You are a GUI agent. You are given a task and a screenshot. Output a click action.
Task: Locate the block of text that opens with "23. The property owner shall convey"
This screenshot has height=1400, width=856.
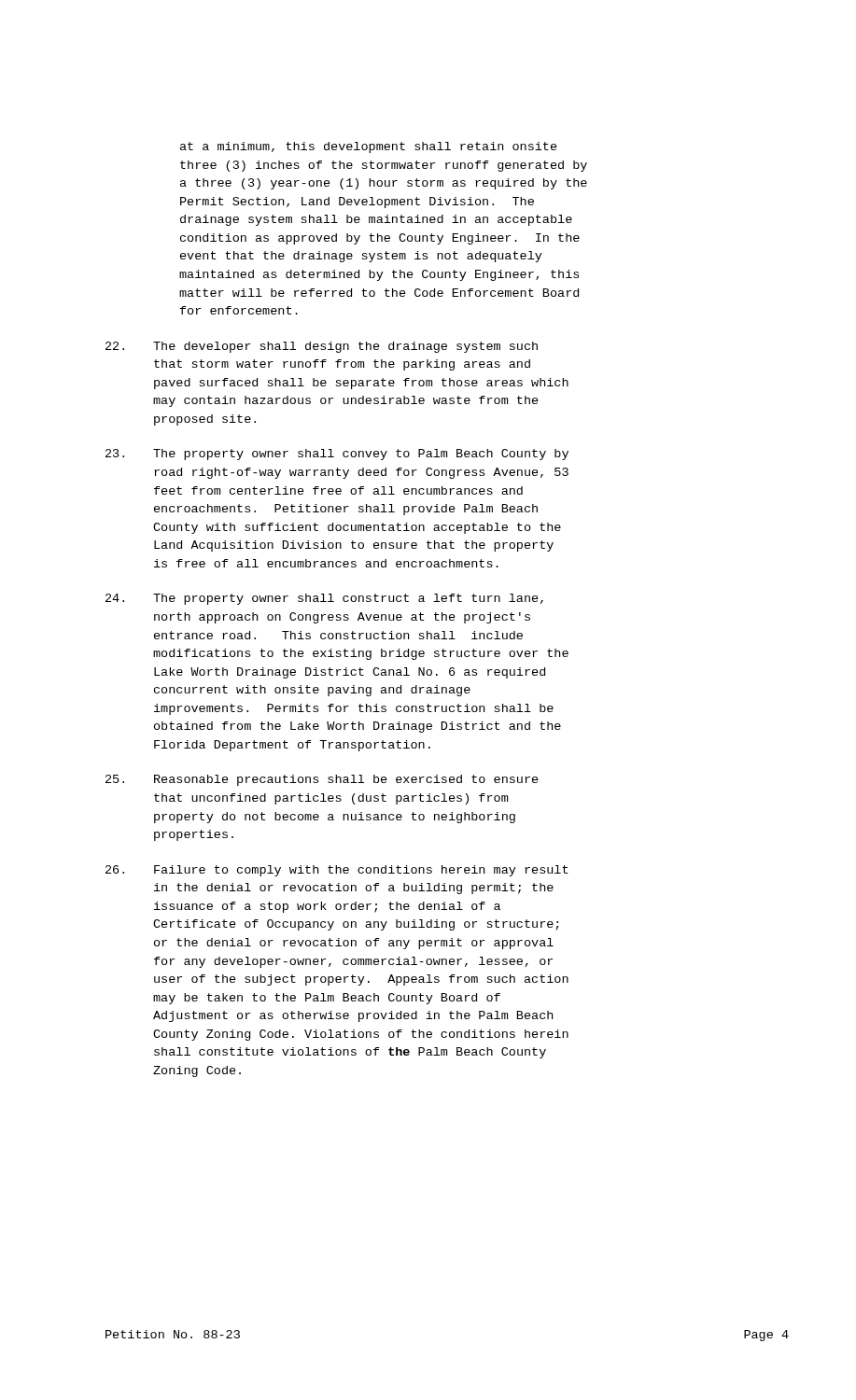click(x=447, y=510)
